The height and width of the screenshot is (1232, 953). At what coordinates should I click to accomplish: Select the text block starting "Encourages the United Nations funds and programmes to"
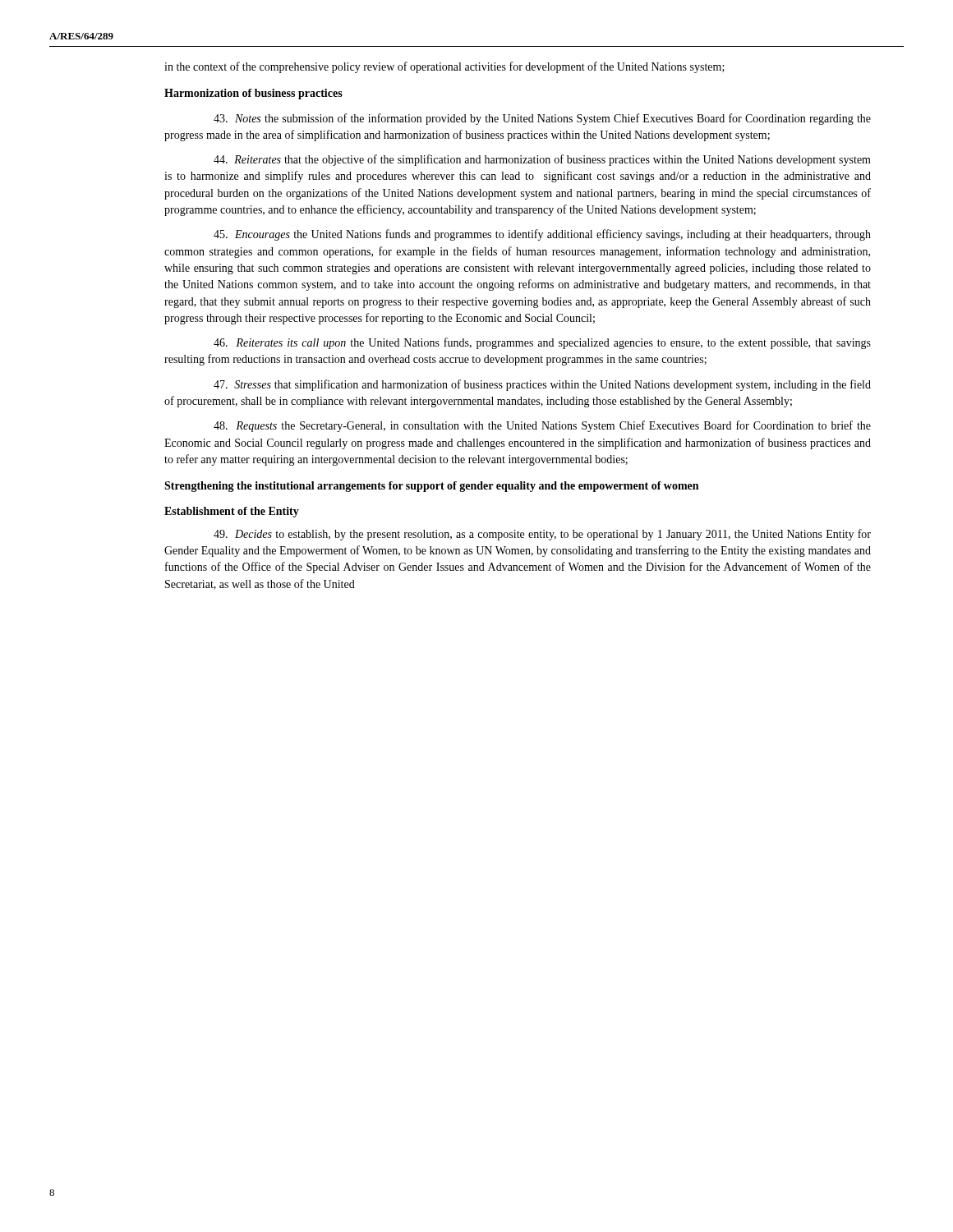tap(518, 277)
